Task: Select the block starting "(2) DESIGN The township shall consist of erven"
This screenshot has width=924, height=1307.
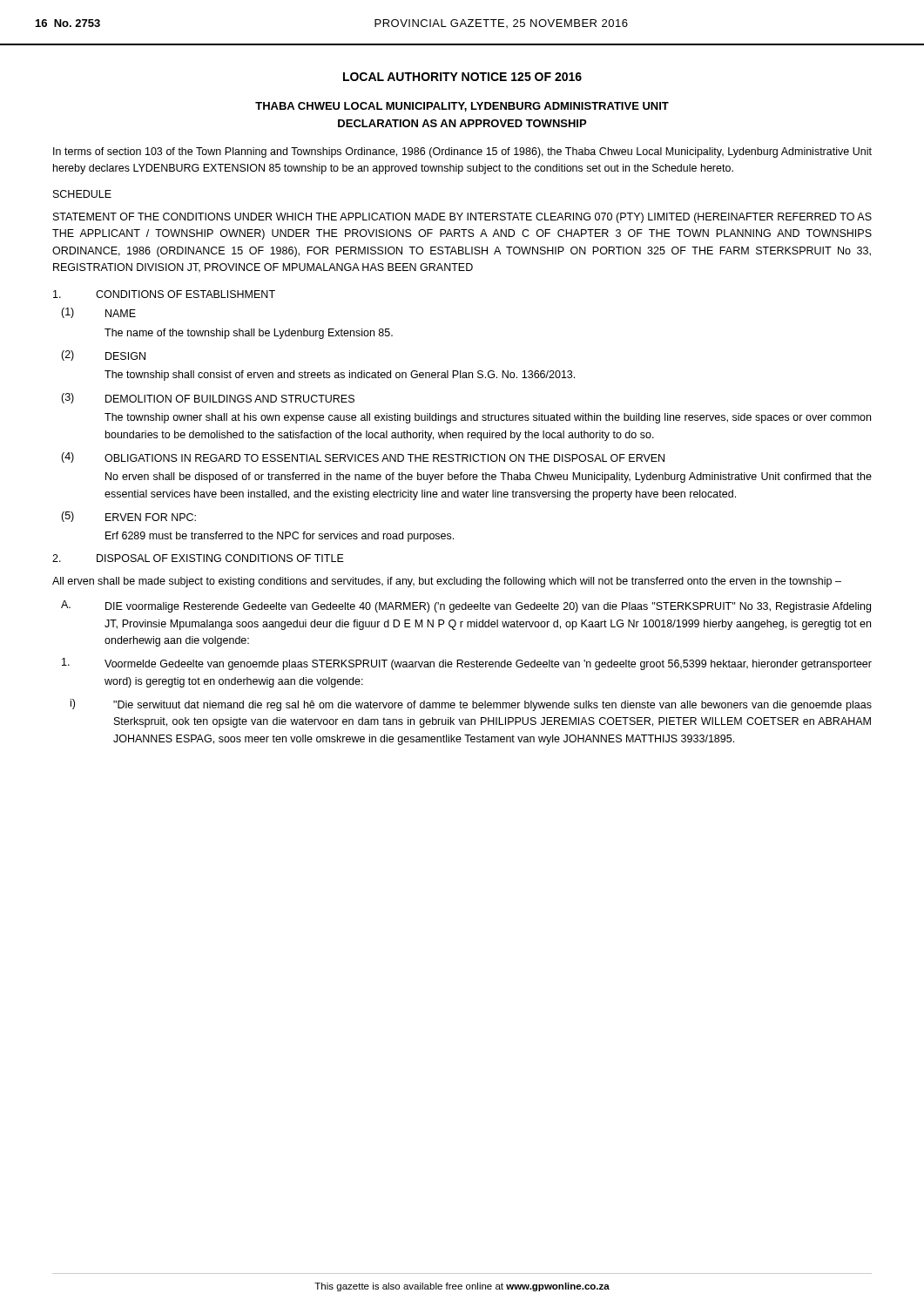Action: [x=462, y=366]
